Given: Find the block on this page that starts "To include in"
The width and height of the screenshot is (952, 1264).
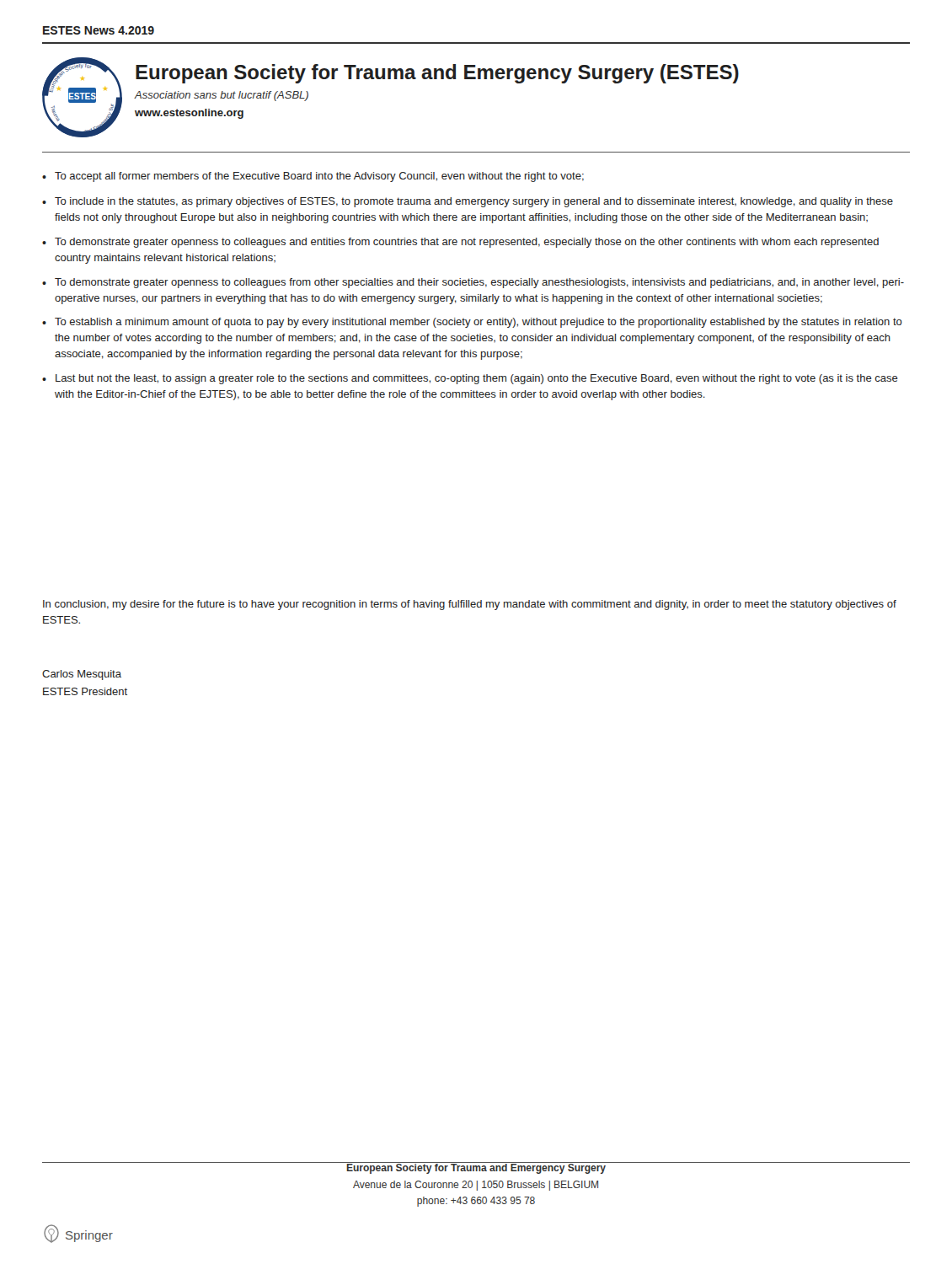Looking at the screenshot, I should click(482, 210).
